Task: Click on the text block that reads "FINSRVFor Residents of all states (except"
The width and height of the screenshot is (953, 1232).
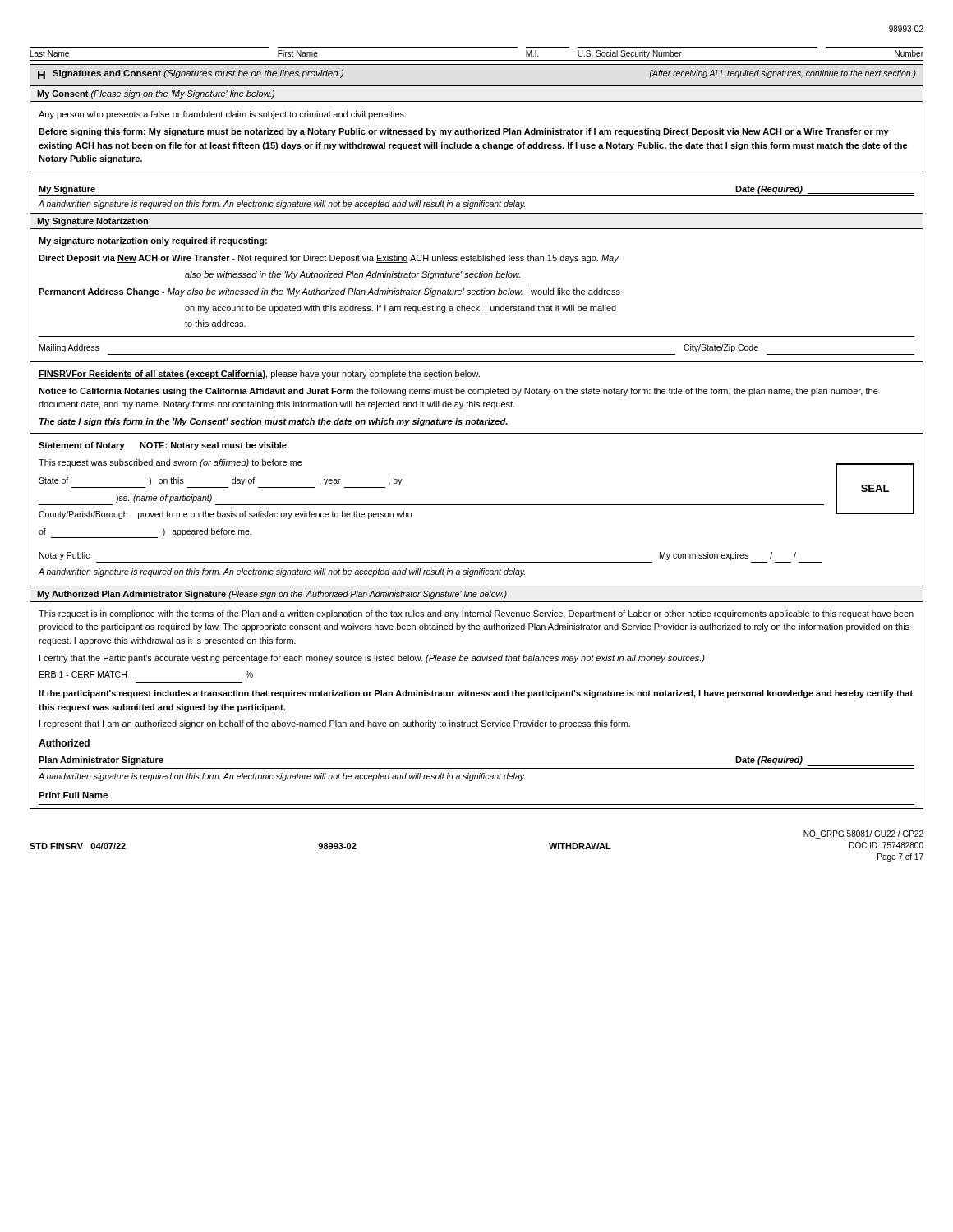Action: point(476,398)
